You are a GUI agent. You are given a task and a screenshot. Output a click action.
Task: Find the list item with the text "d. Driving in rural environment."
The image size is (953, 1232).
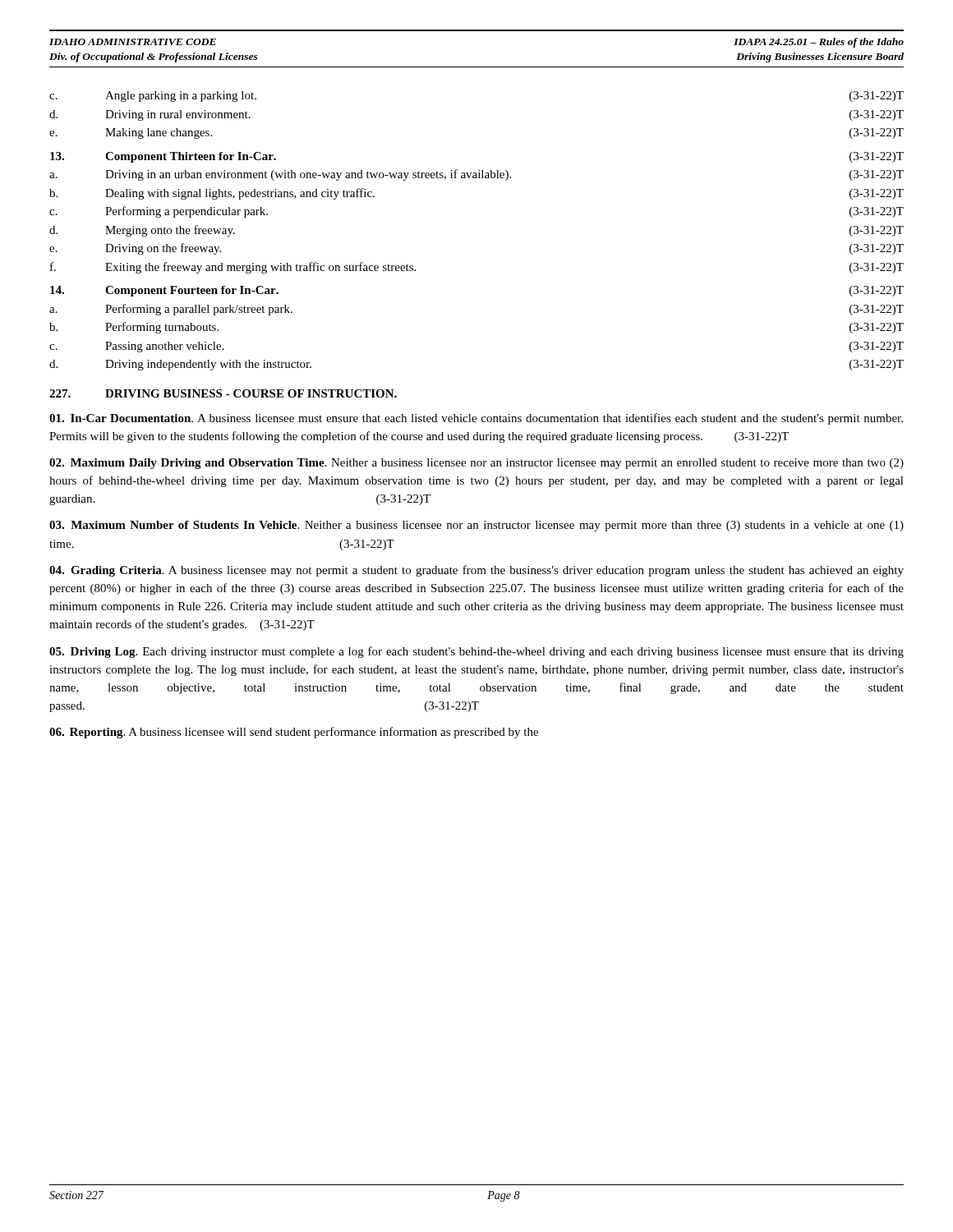(51, 115)
